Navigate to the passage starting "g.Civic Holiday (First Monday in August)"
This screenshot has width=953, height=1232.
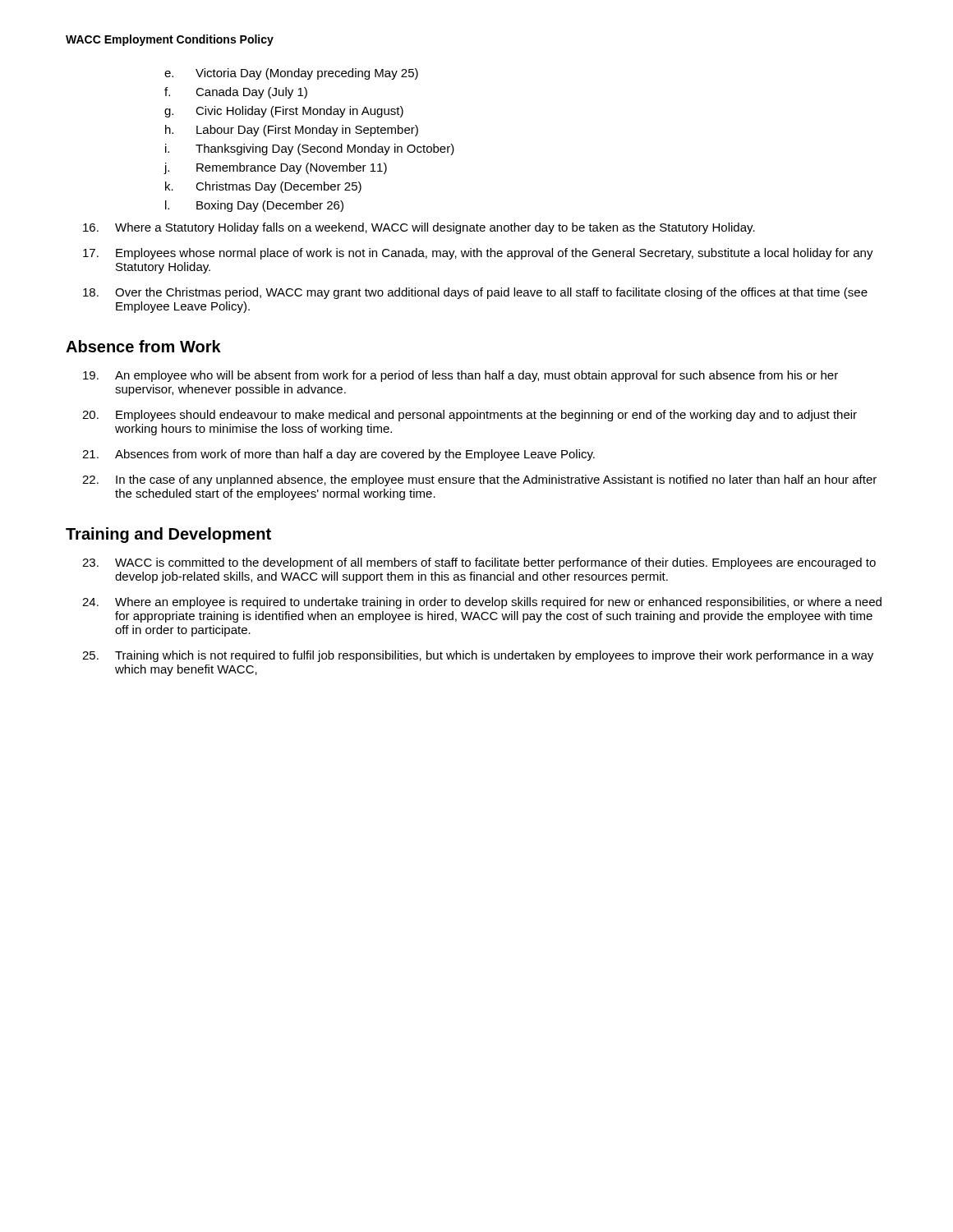284,110
